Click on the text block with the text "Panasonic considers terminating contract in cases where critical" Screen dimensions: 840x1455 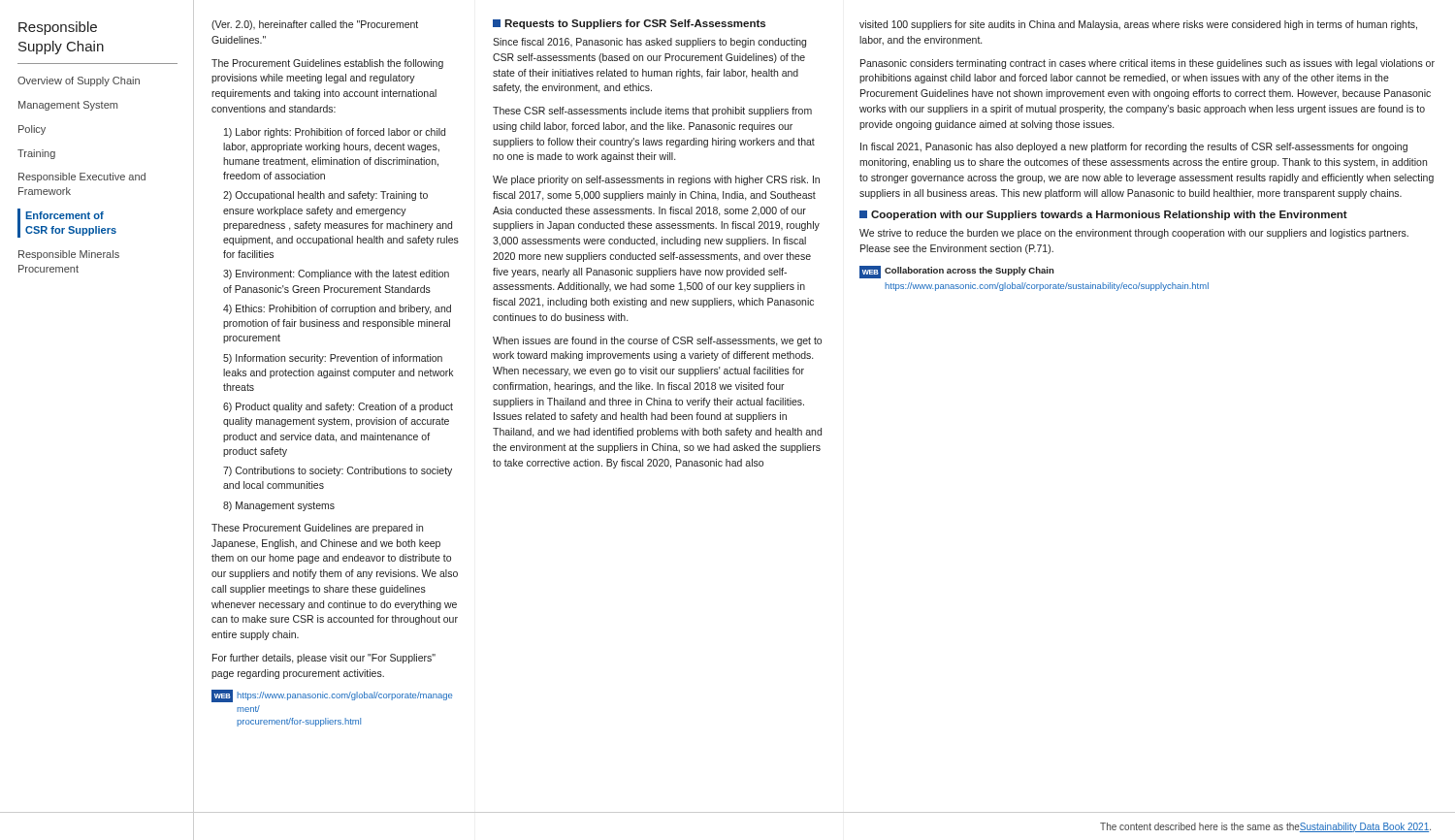coord(1147,93)
